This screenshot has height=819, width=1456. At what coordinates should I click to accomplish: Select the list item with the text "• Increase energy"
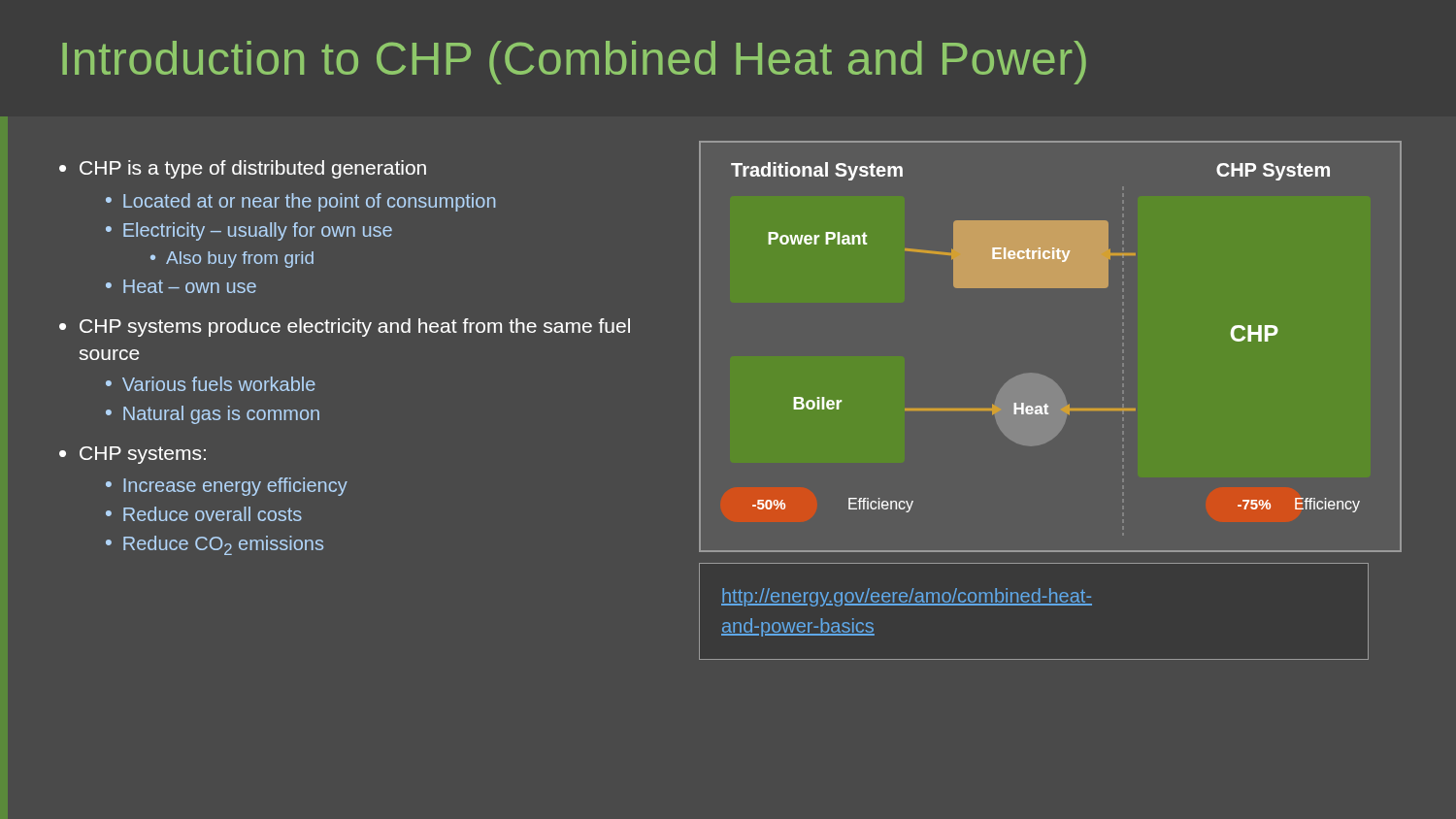click(226, 486)
